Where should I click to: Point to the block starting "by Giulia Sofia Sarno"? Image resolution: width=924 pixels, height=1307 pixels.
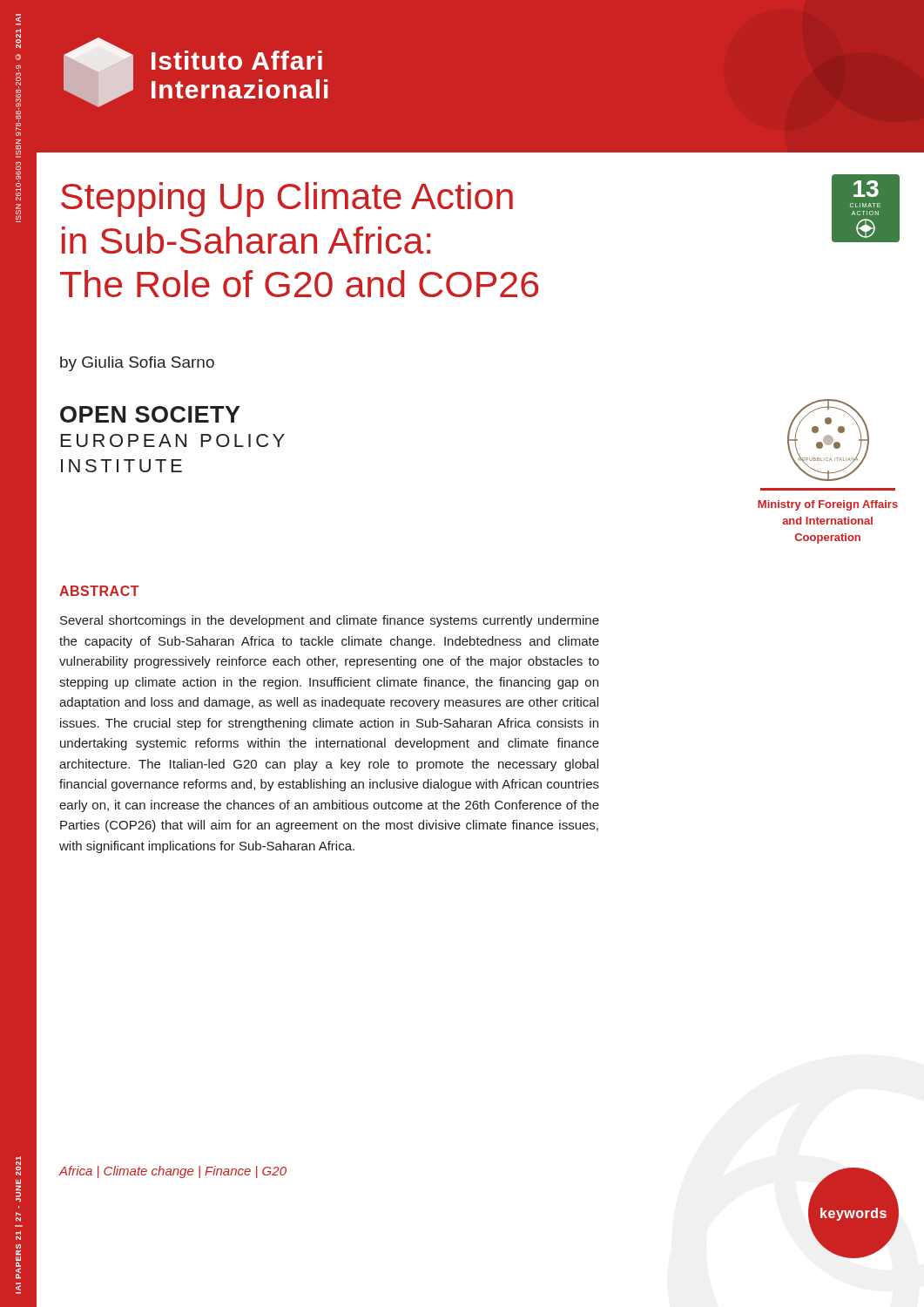coord(137,362)
